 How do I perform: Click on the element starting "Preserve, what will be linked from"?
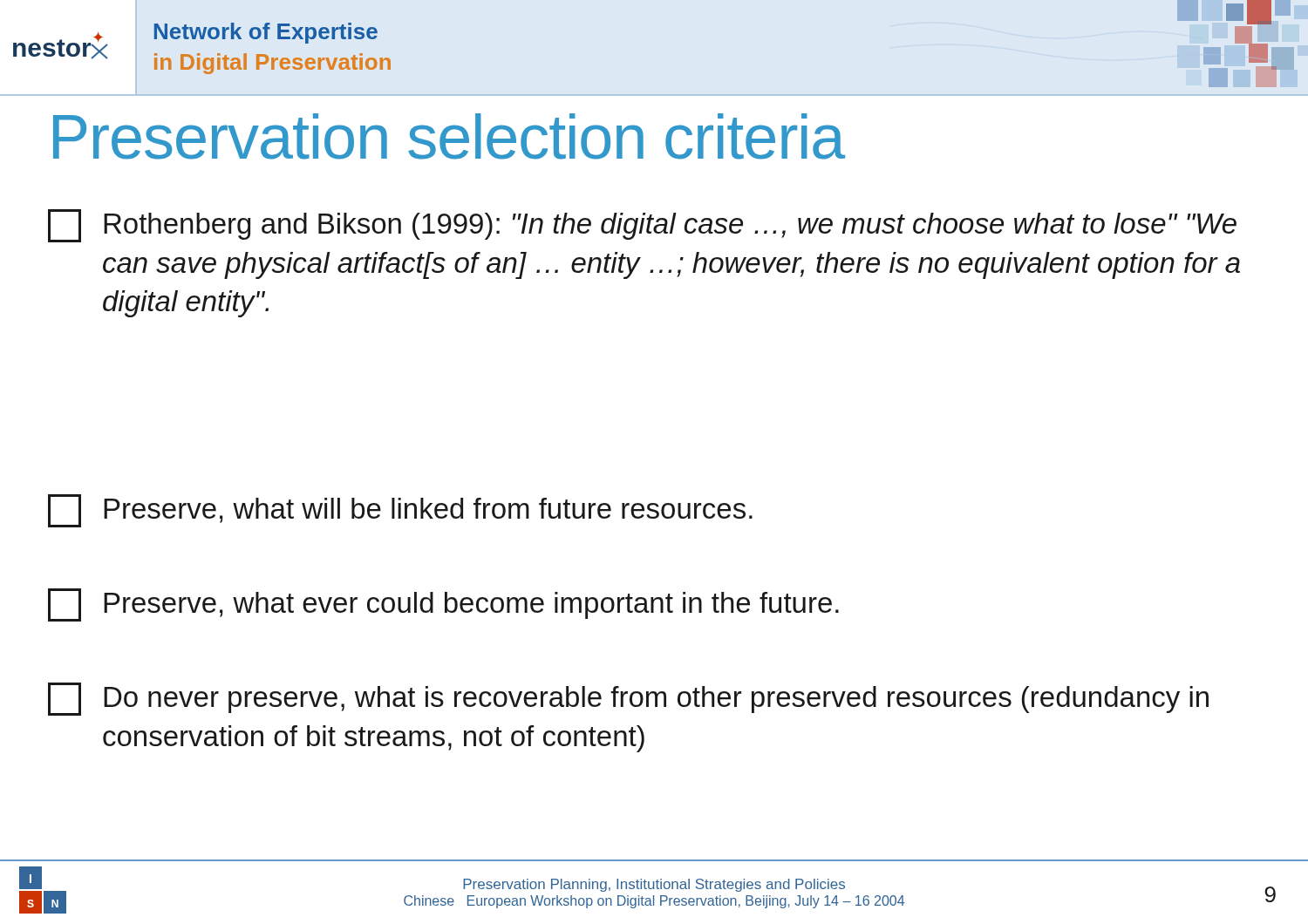click(401, 509)
